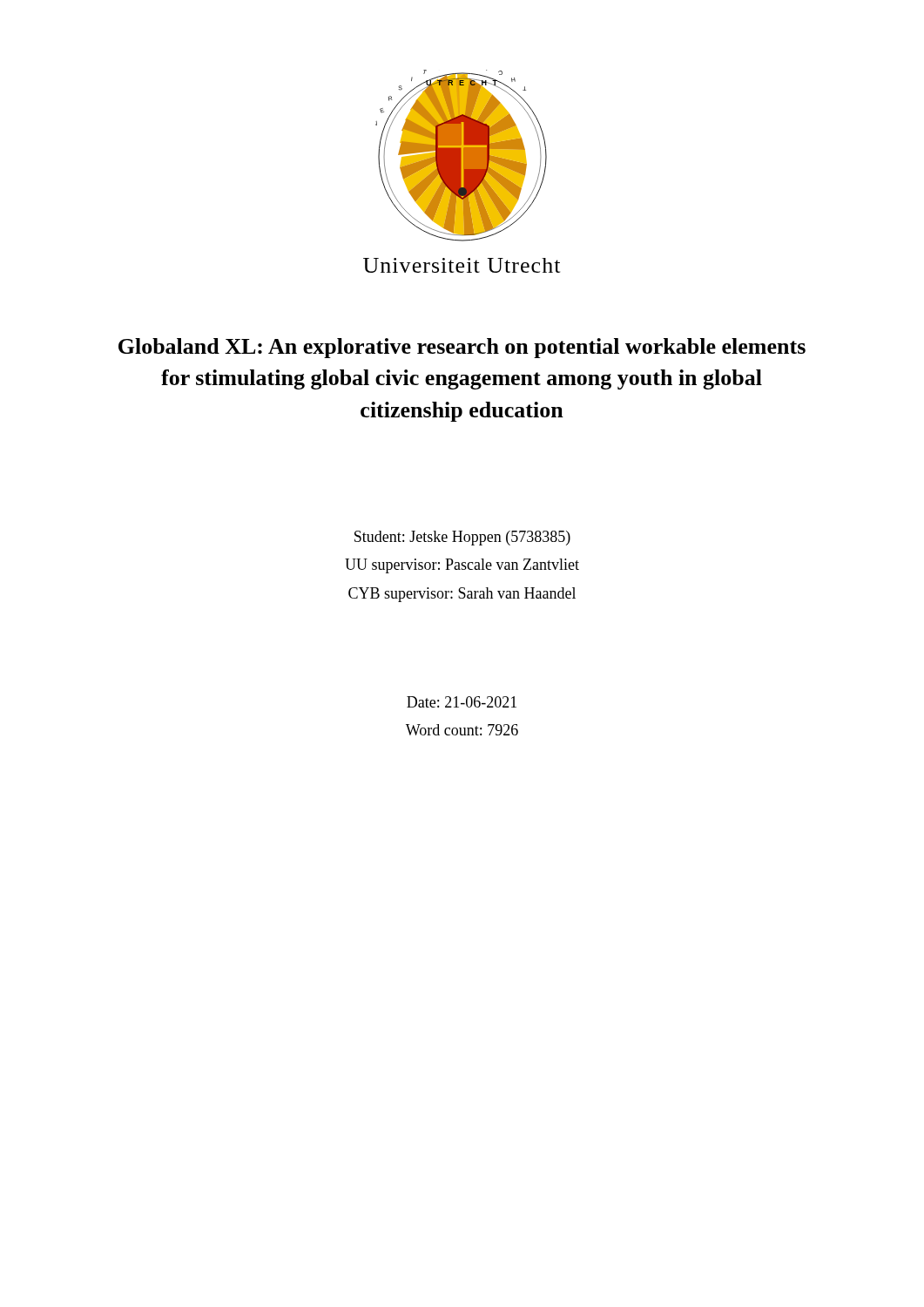Screen dimensions: 1307x924
Task: Where is the title that starts "Globaland XL: An"?
Action: [462, 378]
